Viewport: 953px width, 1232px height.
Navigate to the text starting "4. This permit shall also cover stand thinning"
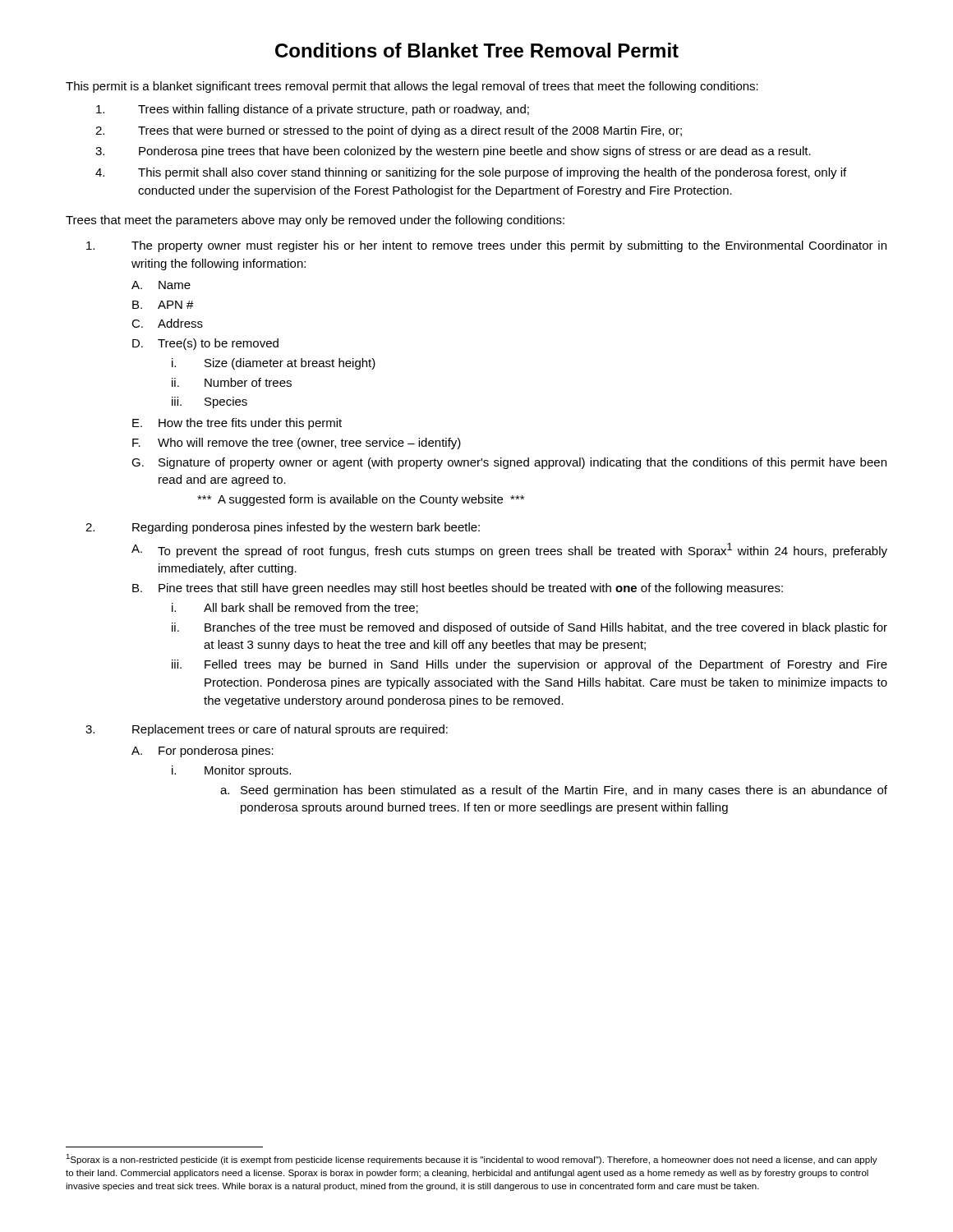pos(476,181)
